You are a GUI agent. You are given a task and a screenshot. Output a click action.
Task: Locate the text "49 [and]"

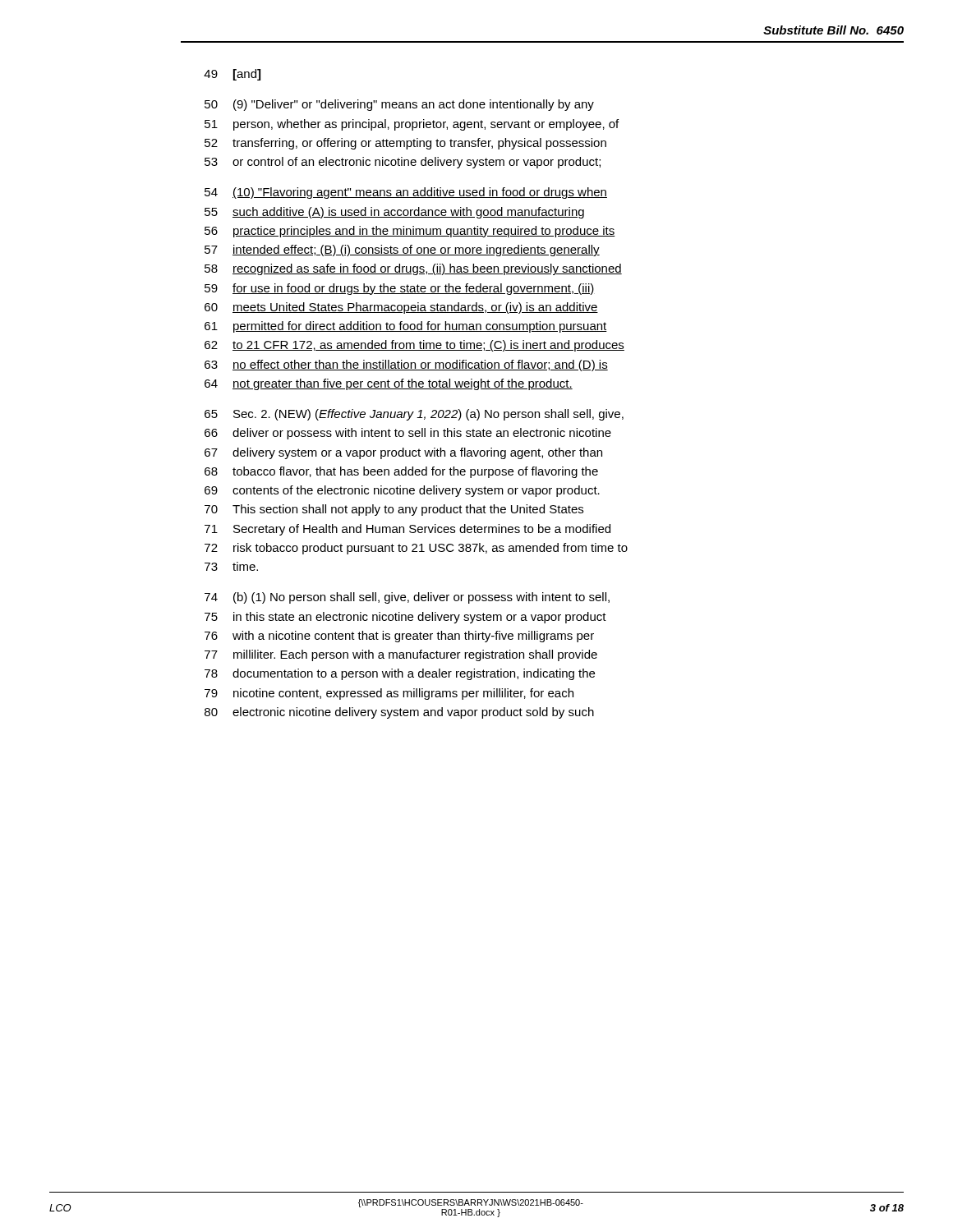[232, 75]
